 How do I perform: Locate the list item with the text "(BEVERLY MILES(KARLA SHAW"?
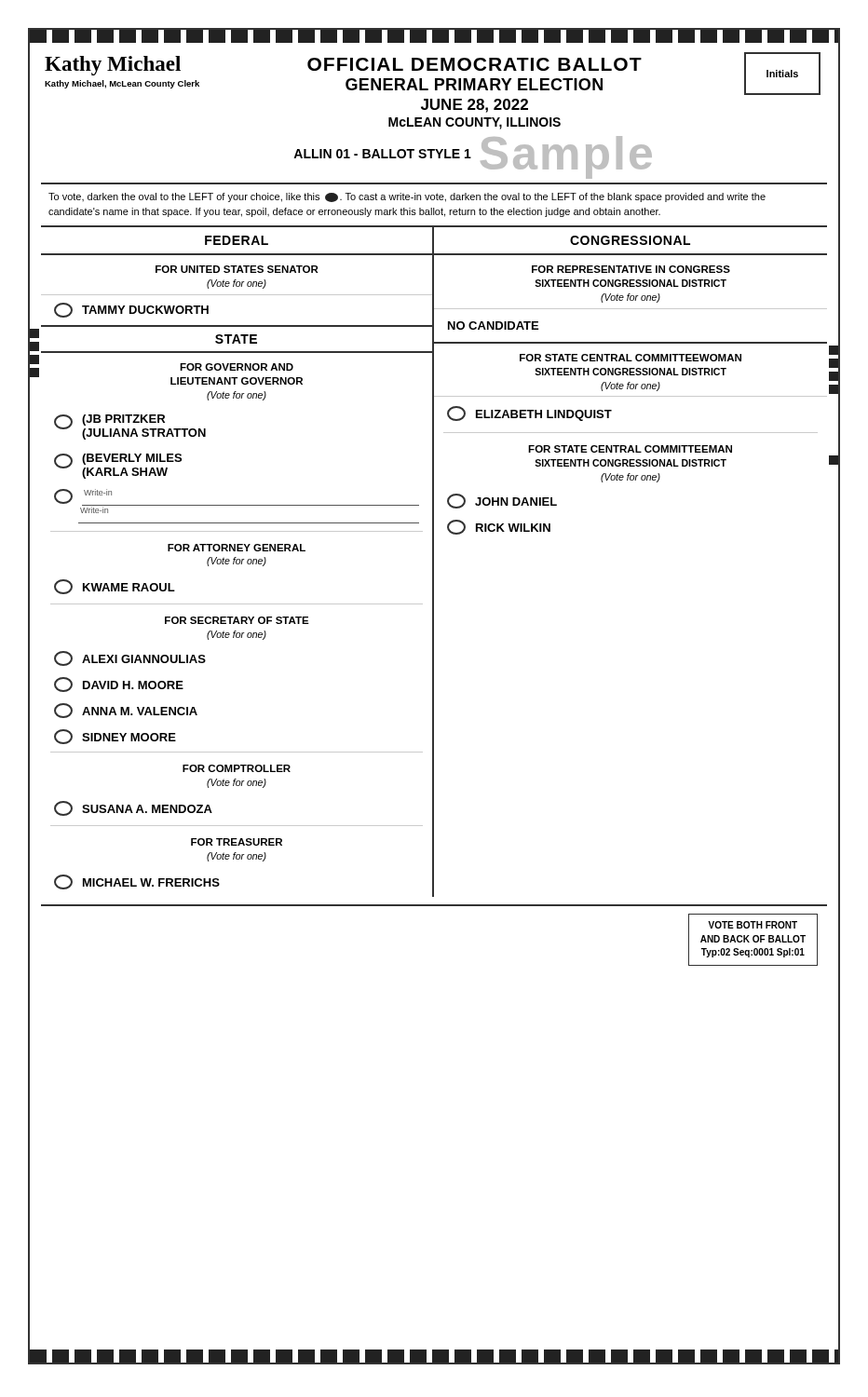(x=118, y=464)
